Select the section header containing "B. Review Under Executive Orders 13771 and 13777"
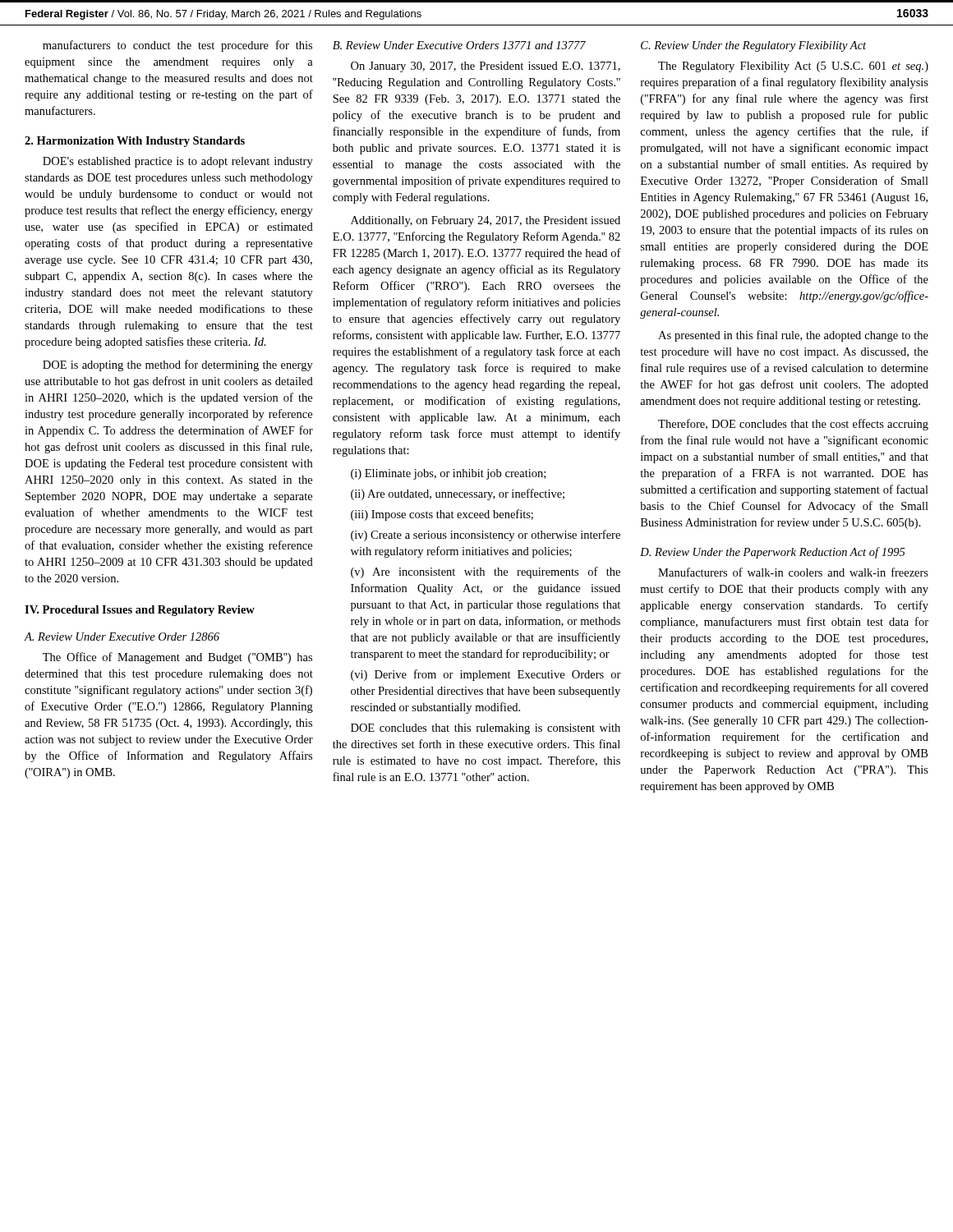Screen dimensions: 1232x953 pyautogui.click(x=459, y=45)
